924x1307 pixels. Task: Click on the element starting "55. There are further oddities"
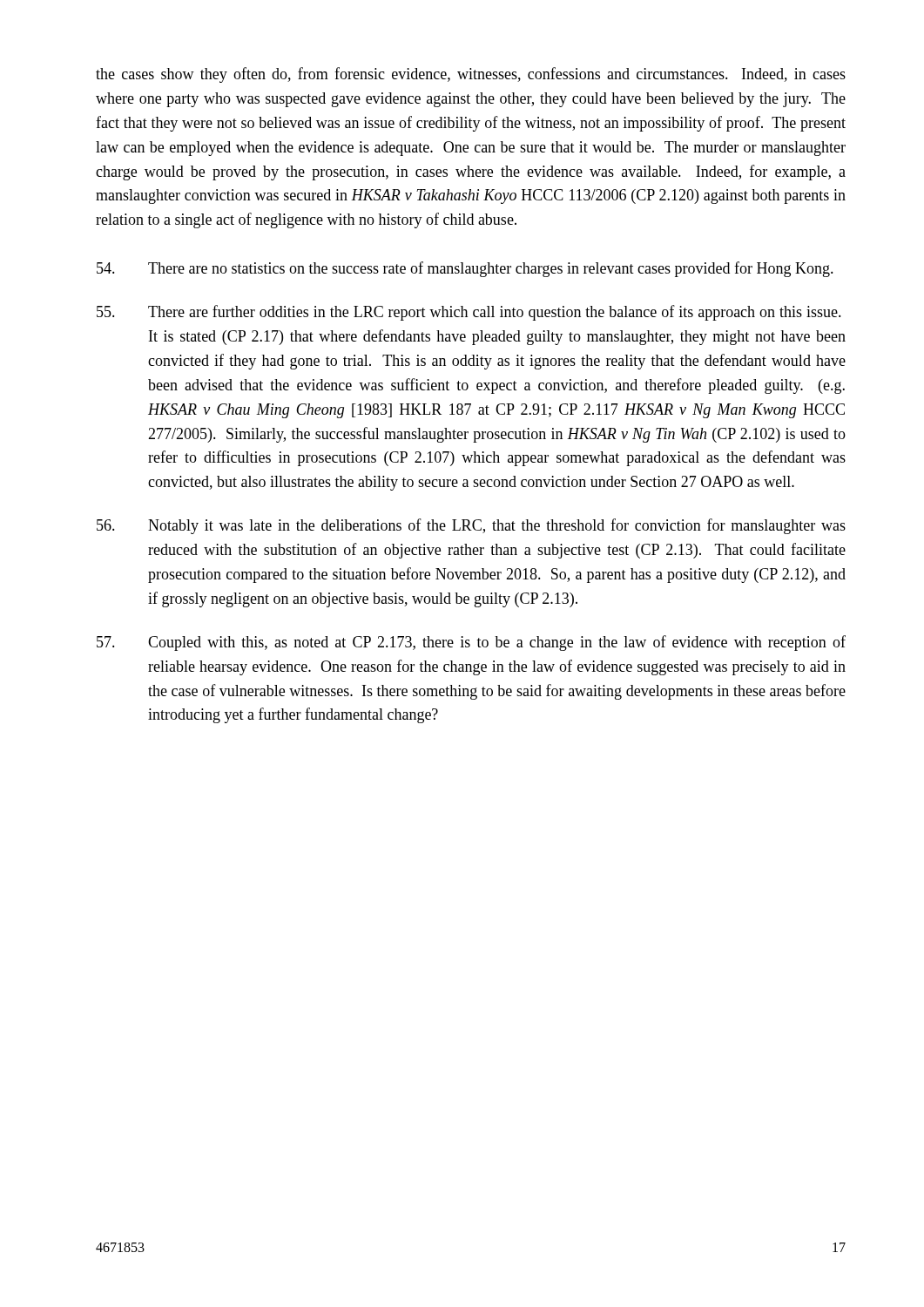(x=471, y=398)
